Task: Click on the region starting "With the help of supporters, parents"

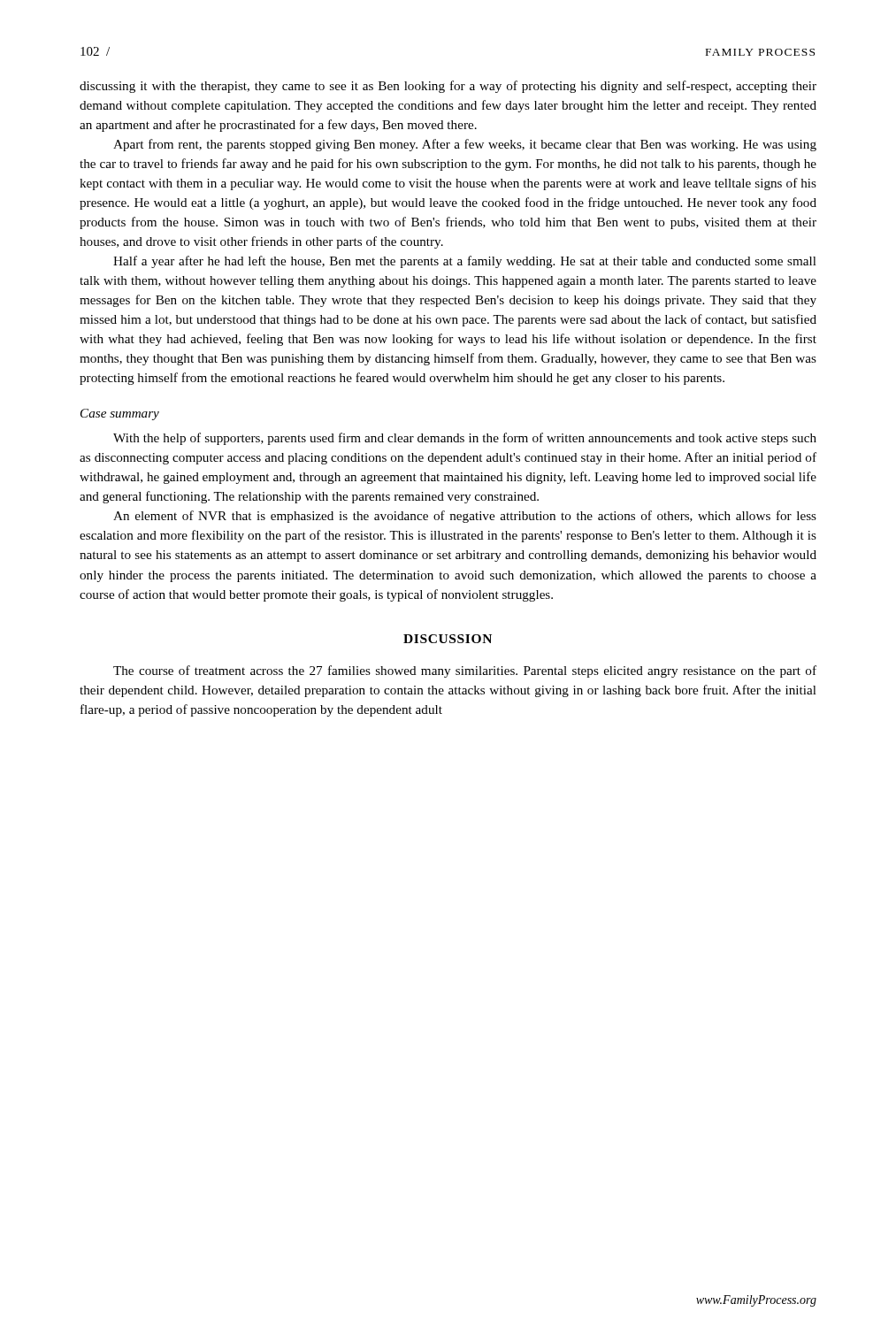Action: 448,467
